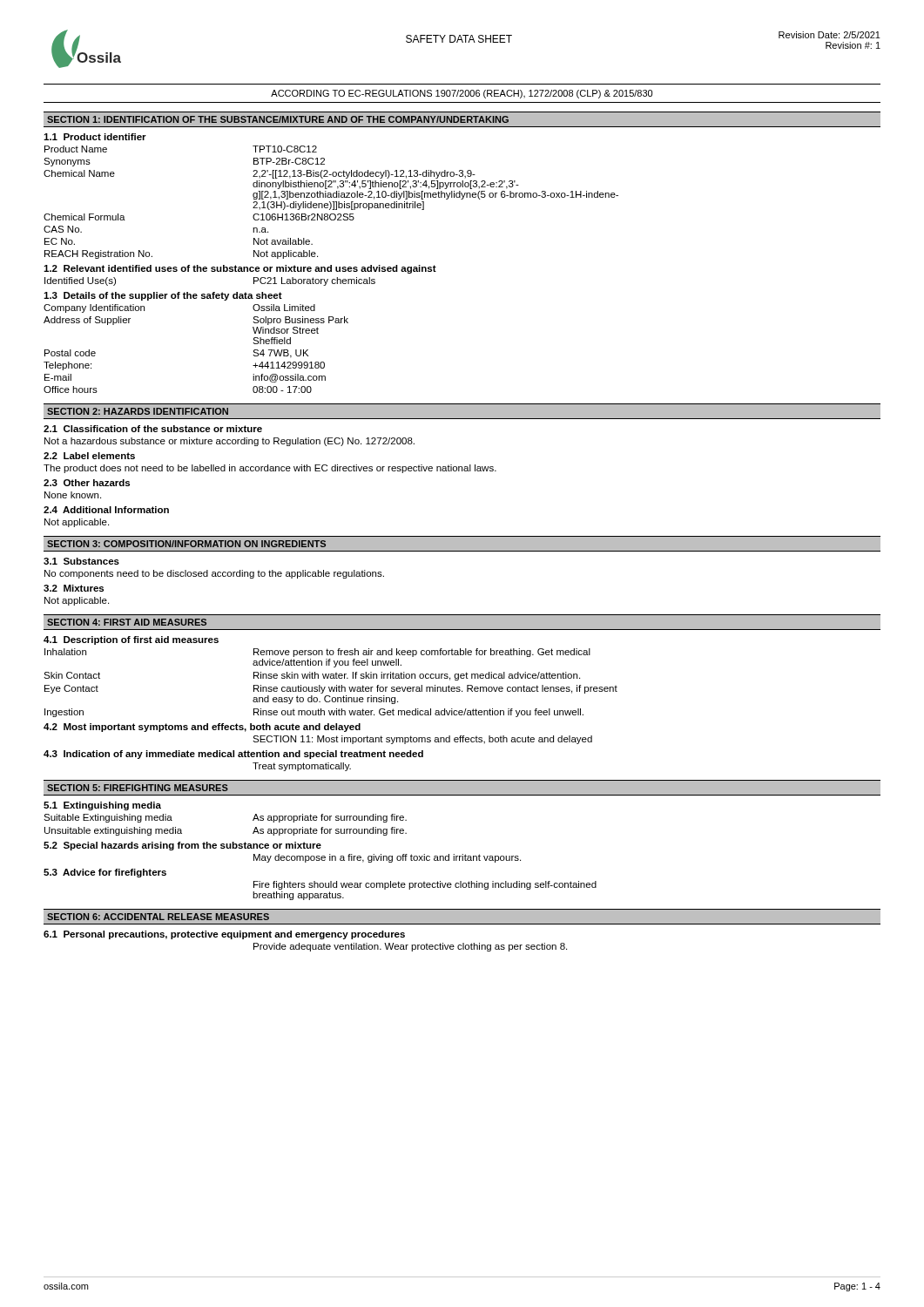This screenshot has height=1307, width=924.
Task: Find the element starting "1 Personal precautions, protective equipment and"
Action: (462, 940)
